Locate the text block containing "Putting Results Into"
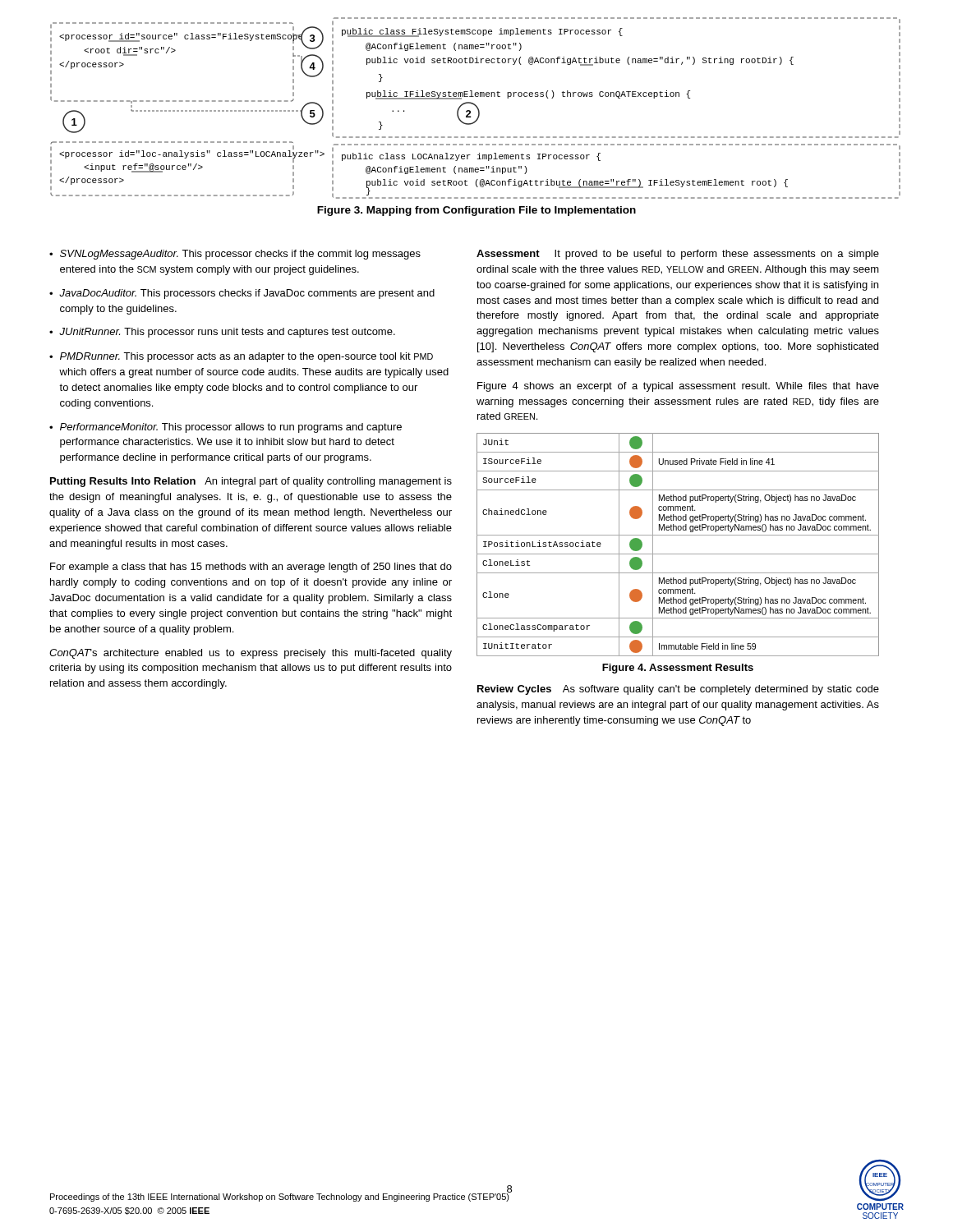Image resolution: width=953 pixels, height=1232 pixels. click(251, 512)
